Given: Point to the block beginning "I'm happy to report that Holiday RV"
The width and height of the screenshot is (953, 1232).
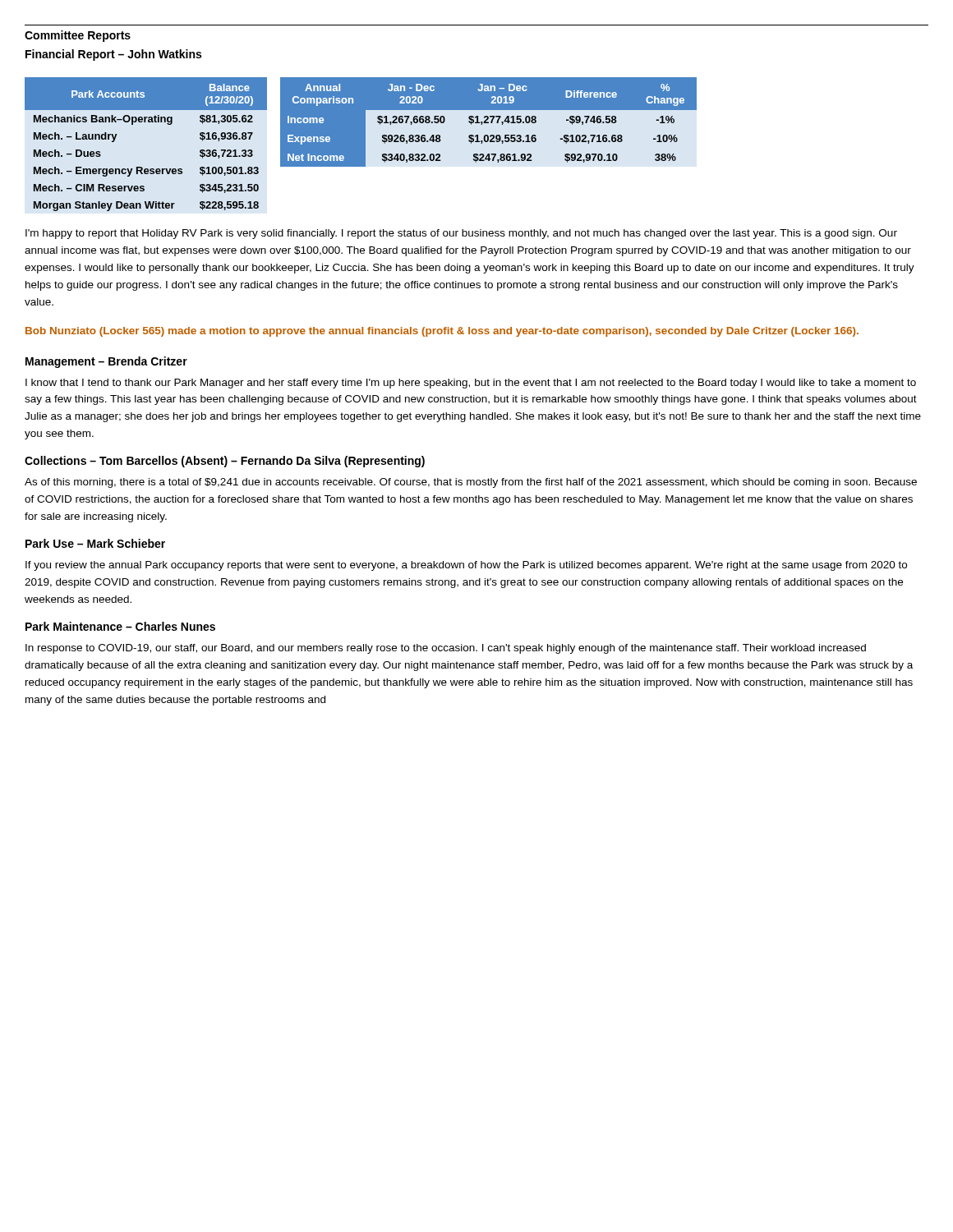Looking at the screenshot, I should [x=469, y=267].
